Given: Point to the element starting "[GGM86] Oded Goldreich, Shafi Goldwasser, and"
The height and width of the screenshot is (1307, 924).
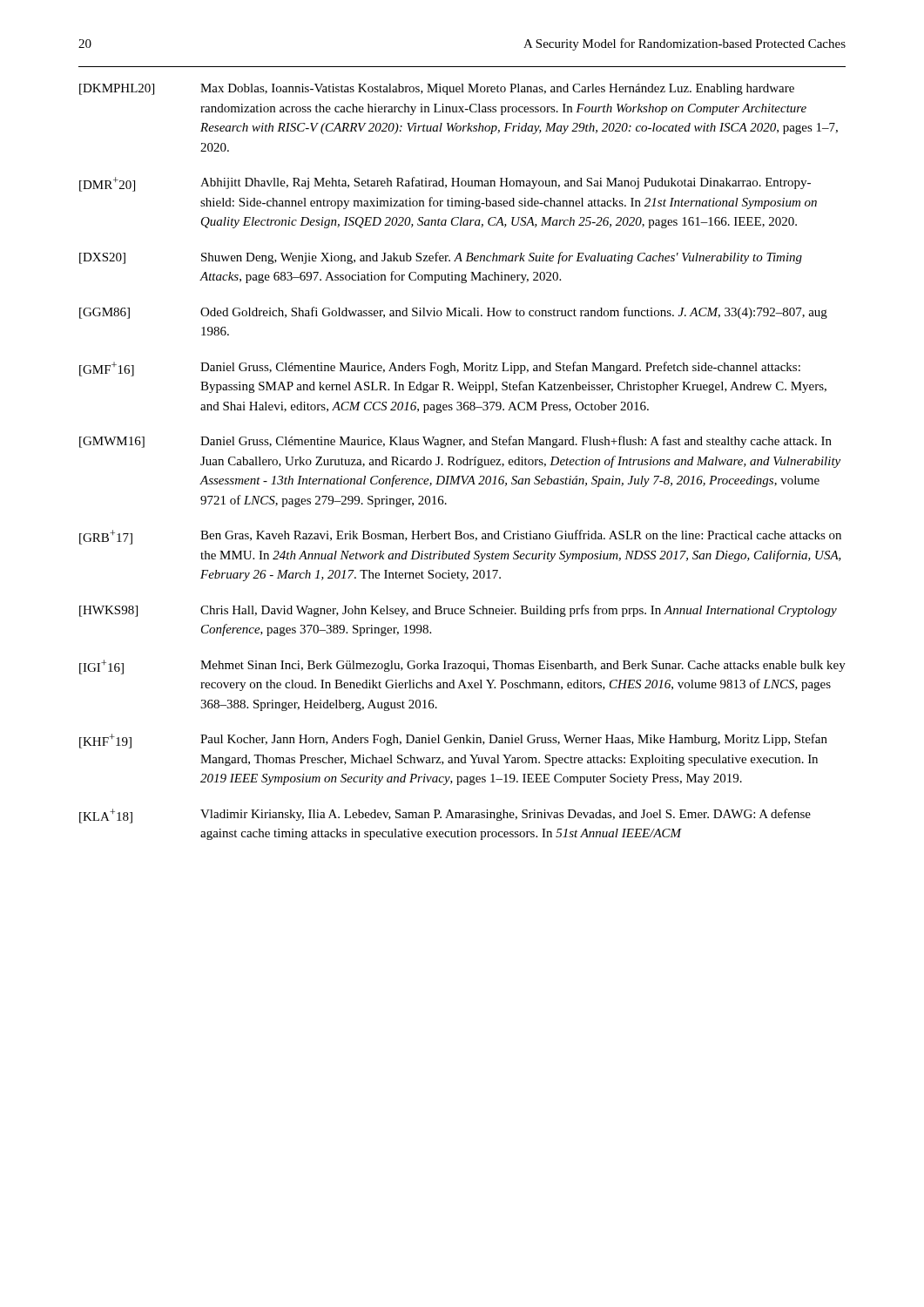Looking at the screenshot, I should click(x=462, y=322).
